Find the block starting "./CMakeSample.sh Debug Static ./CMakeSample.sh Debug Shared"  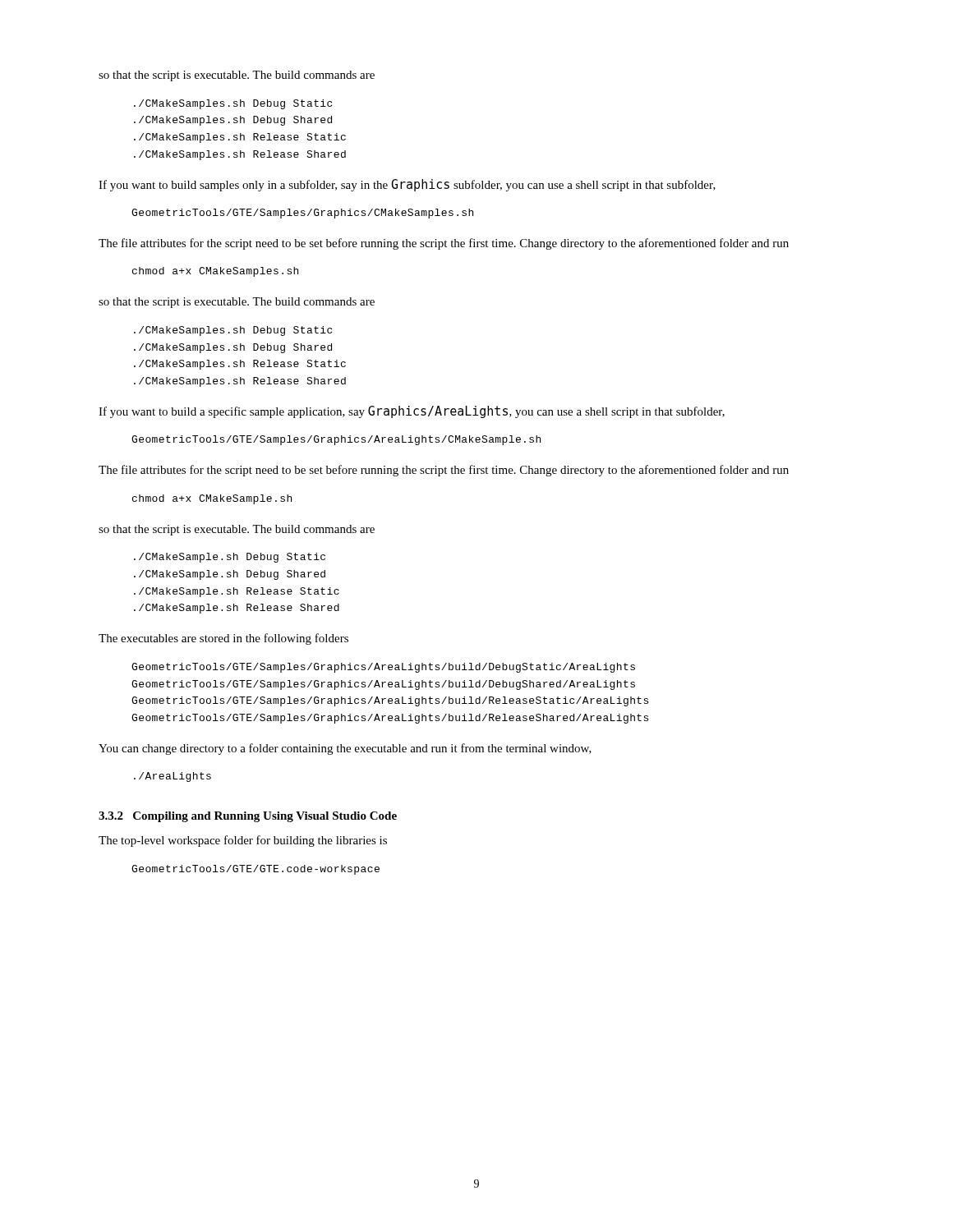236,583
